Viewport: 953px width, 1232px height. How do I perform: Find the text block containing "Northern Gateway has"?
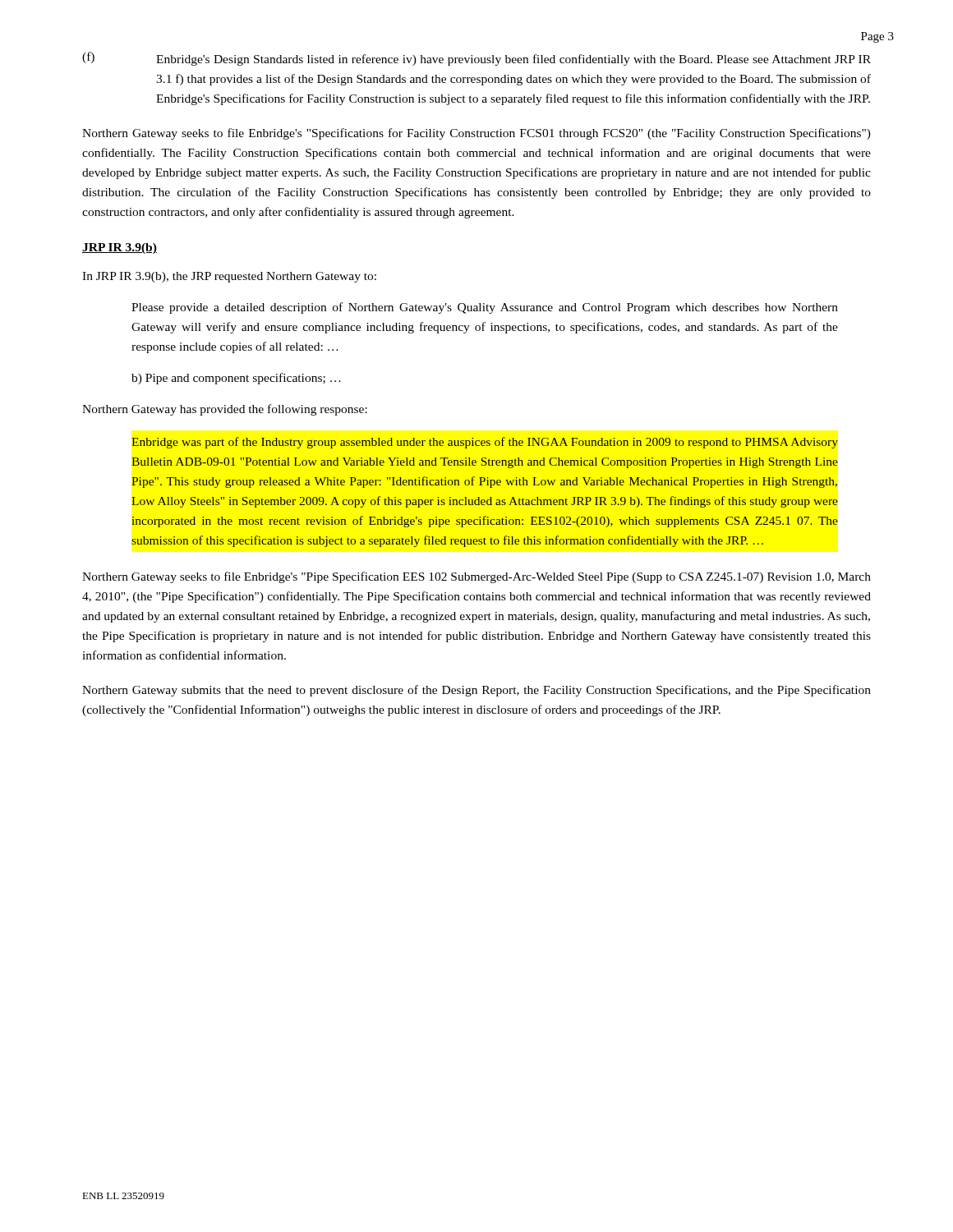coord(225,409)
